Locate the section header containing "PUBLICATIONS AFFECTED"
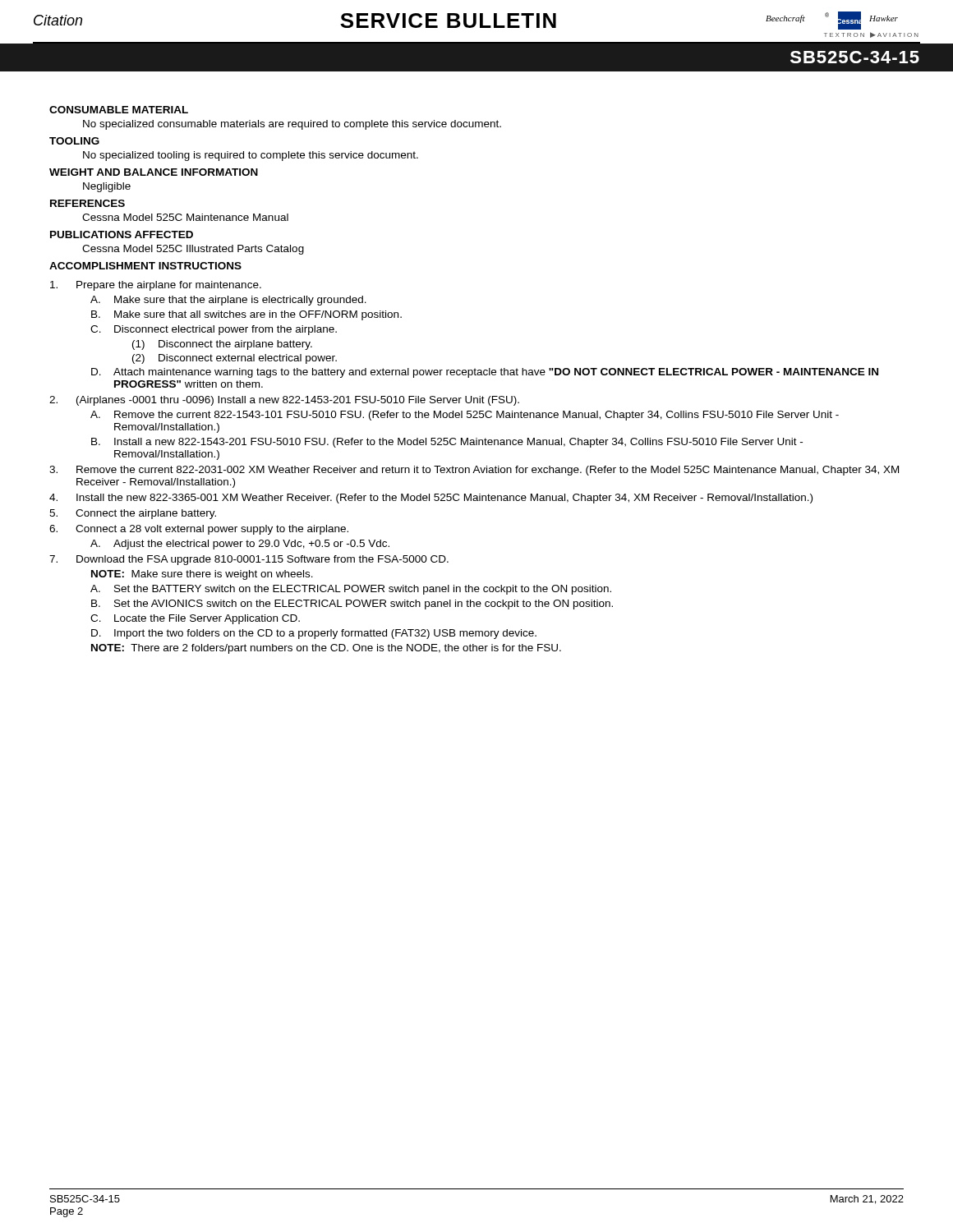 click(x=121, y=234)
